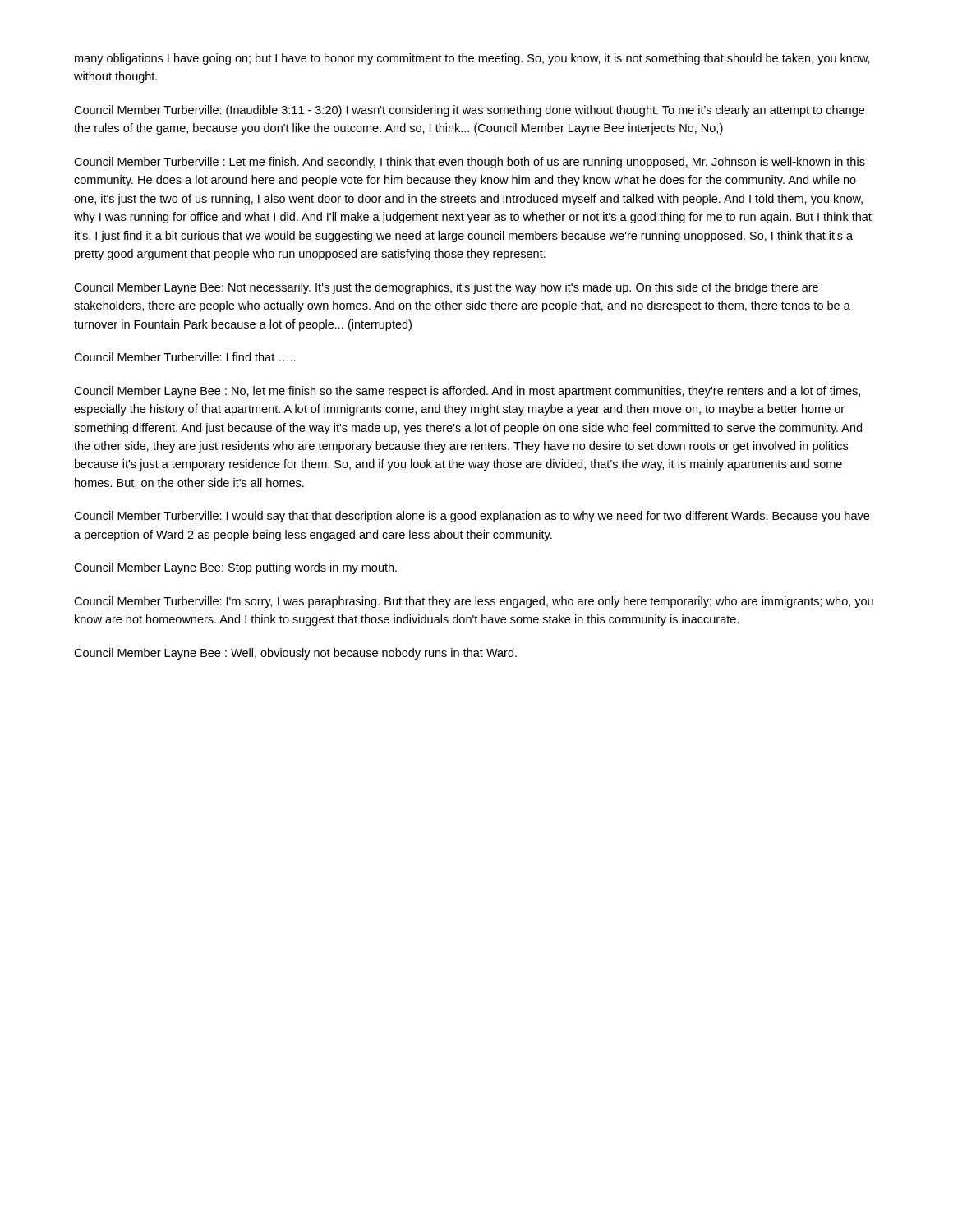Navigate to the text block starting "Council Member Turberville: I'm sorry, I"
953x1232 pixels.
(x=474, y=610)
